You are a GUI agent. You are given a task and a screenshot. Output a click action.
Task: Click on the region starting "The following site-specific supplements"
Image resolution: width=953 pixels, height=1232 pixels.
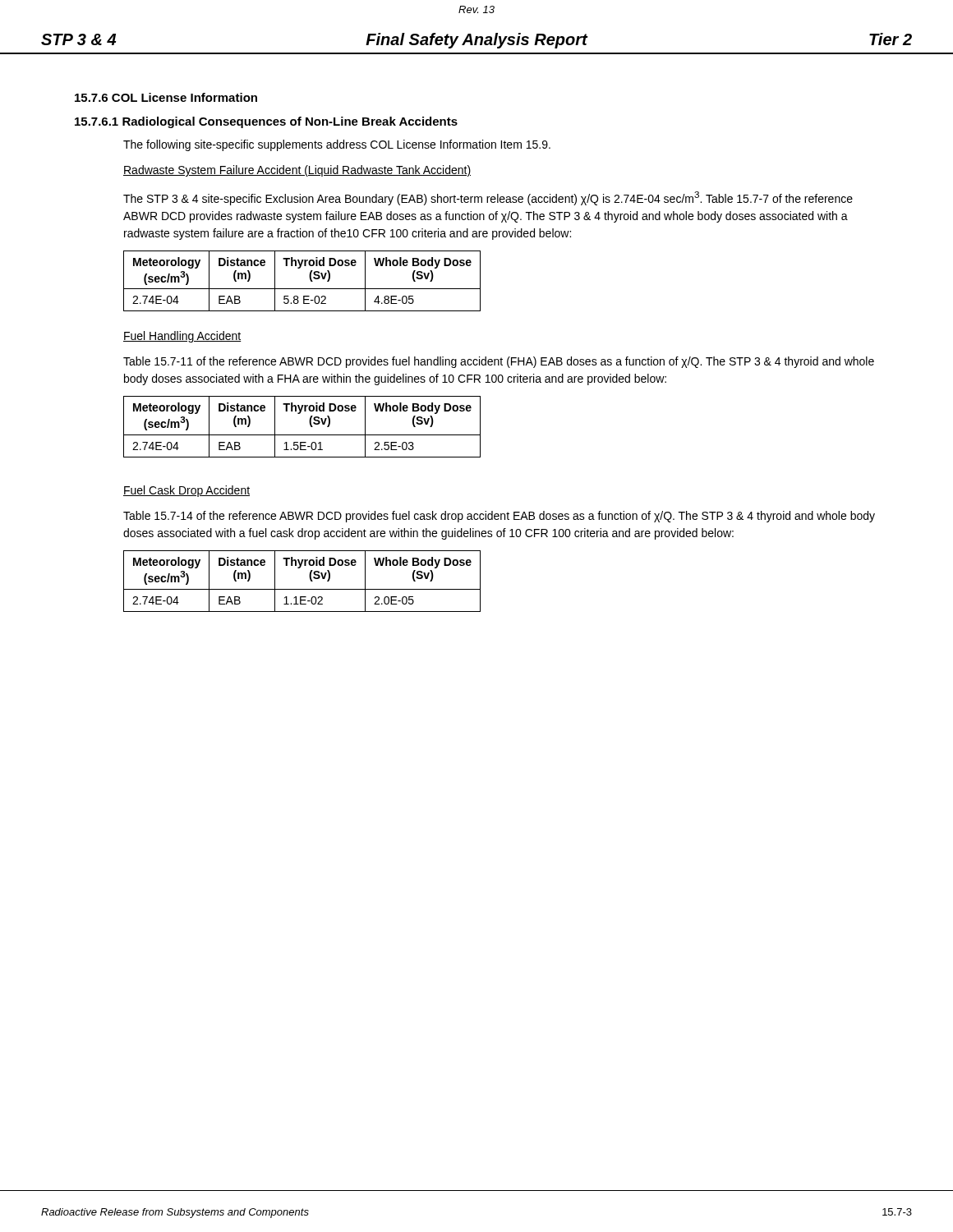coord(337,145)
